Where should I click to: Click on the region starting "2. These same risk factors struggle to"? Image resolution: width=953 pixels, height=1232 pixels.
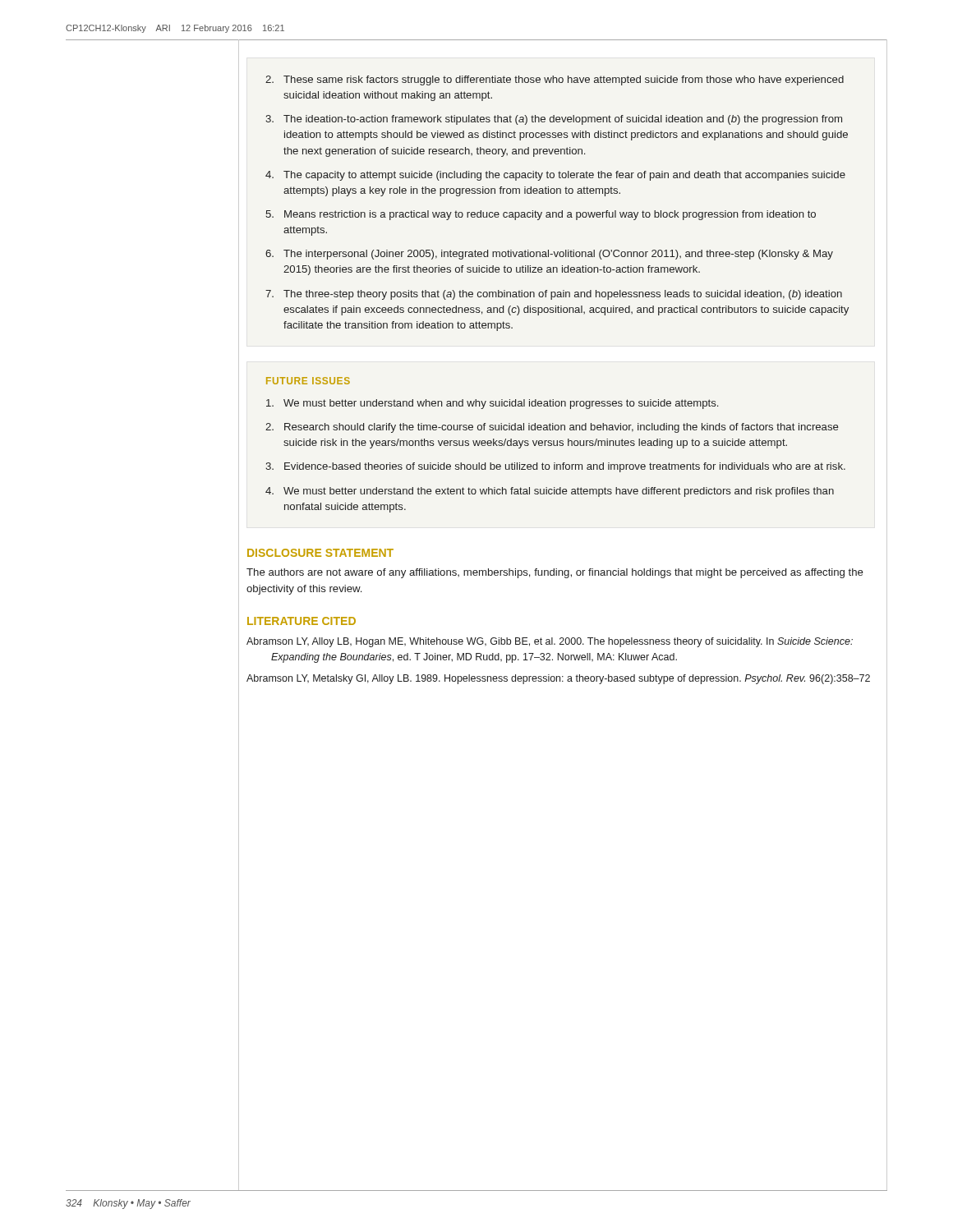click(561, 87)
